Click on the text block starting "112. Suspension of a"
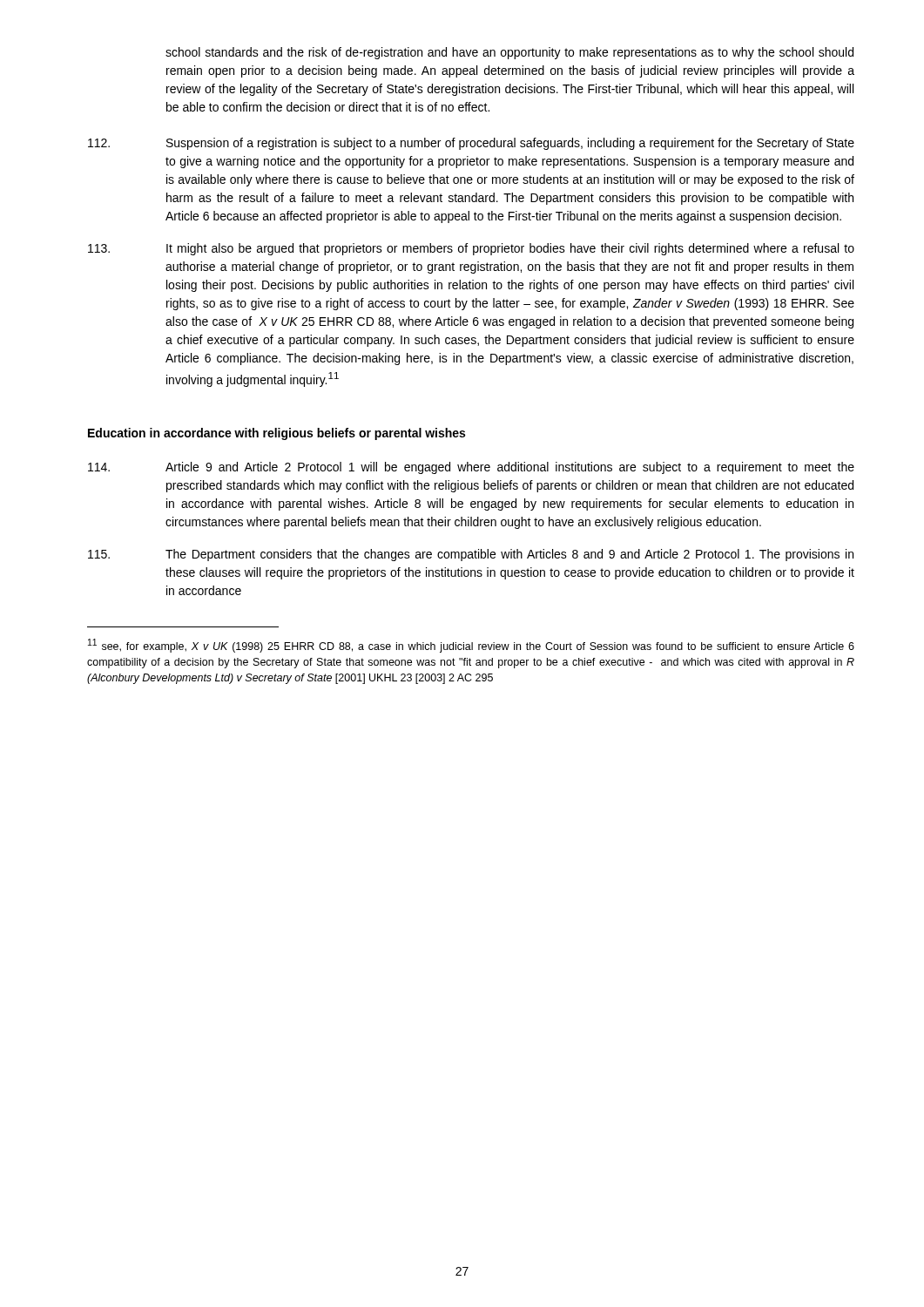This screenshot has height=1307, width=924. [x=471, y=180]
